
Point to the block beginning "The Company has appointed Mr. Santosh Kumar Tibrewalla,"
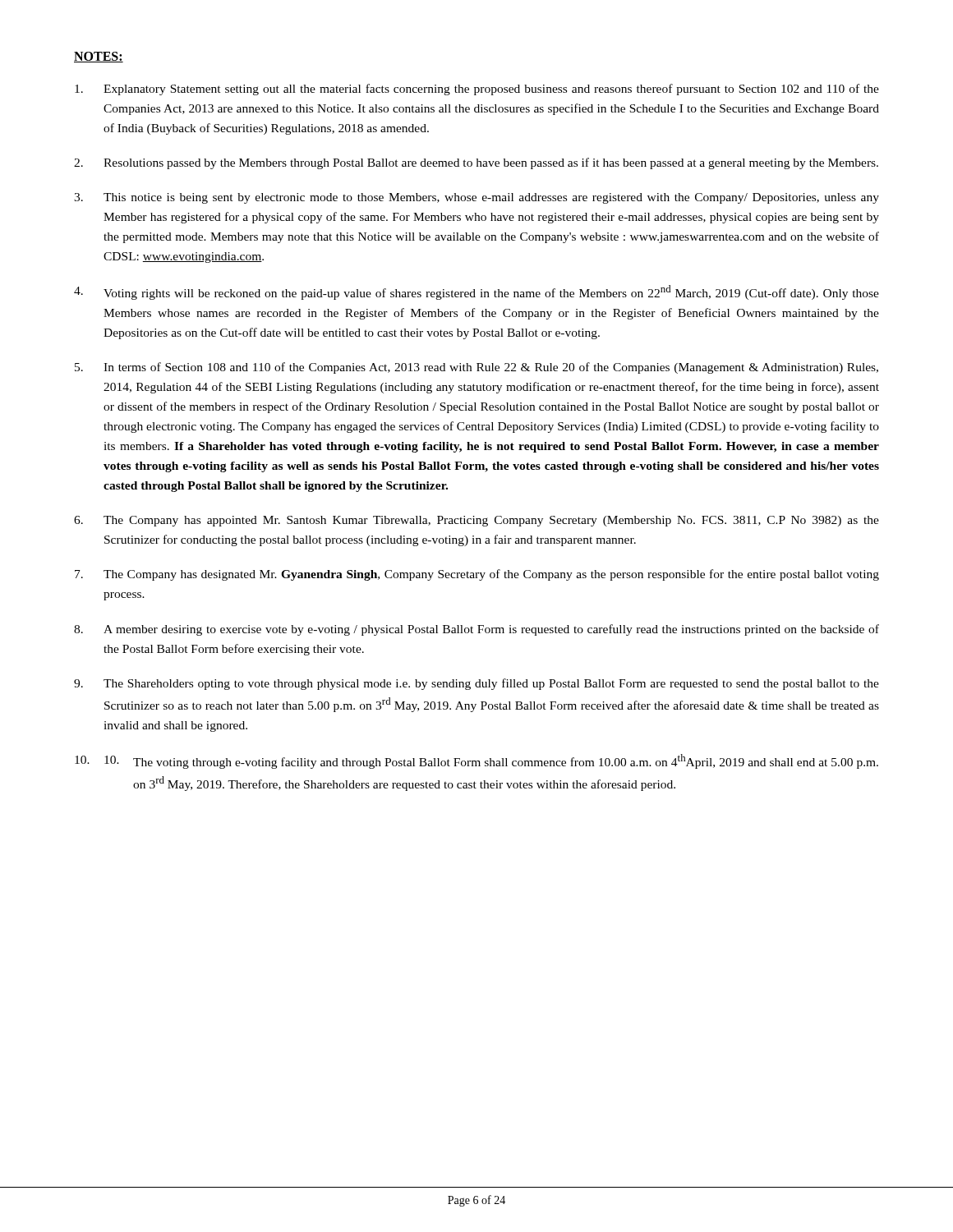[x=491, y=530]
